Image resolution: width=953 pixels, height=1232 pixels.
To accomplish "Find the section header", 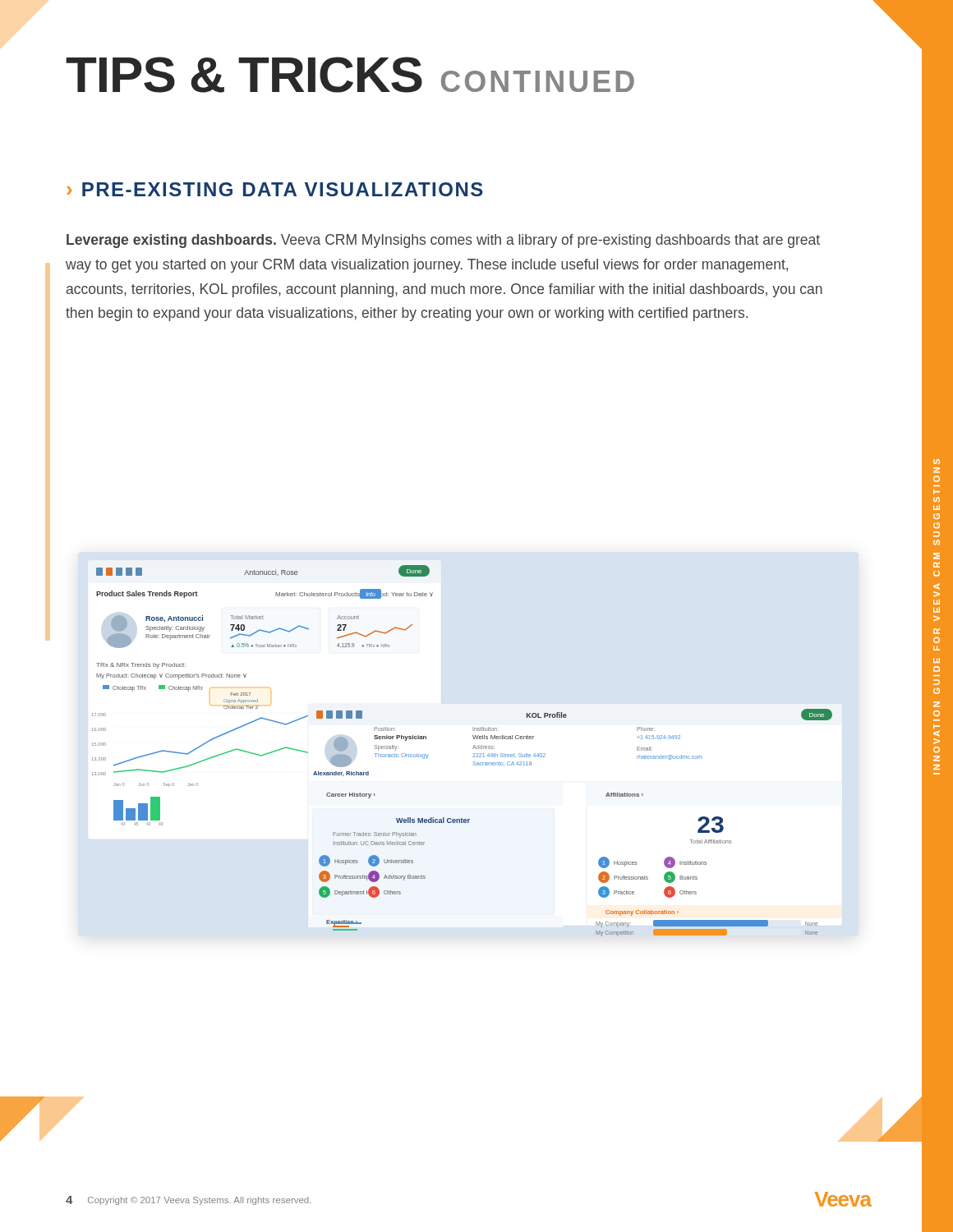I will coord(275,189).
